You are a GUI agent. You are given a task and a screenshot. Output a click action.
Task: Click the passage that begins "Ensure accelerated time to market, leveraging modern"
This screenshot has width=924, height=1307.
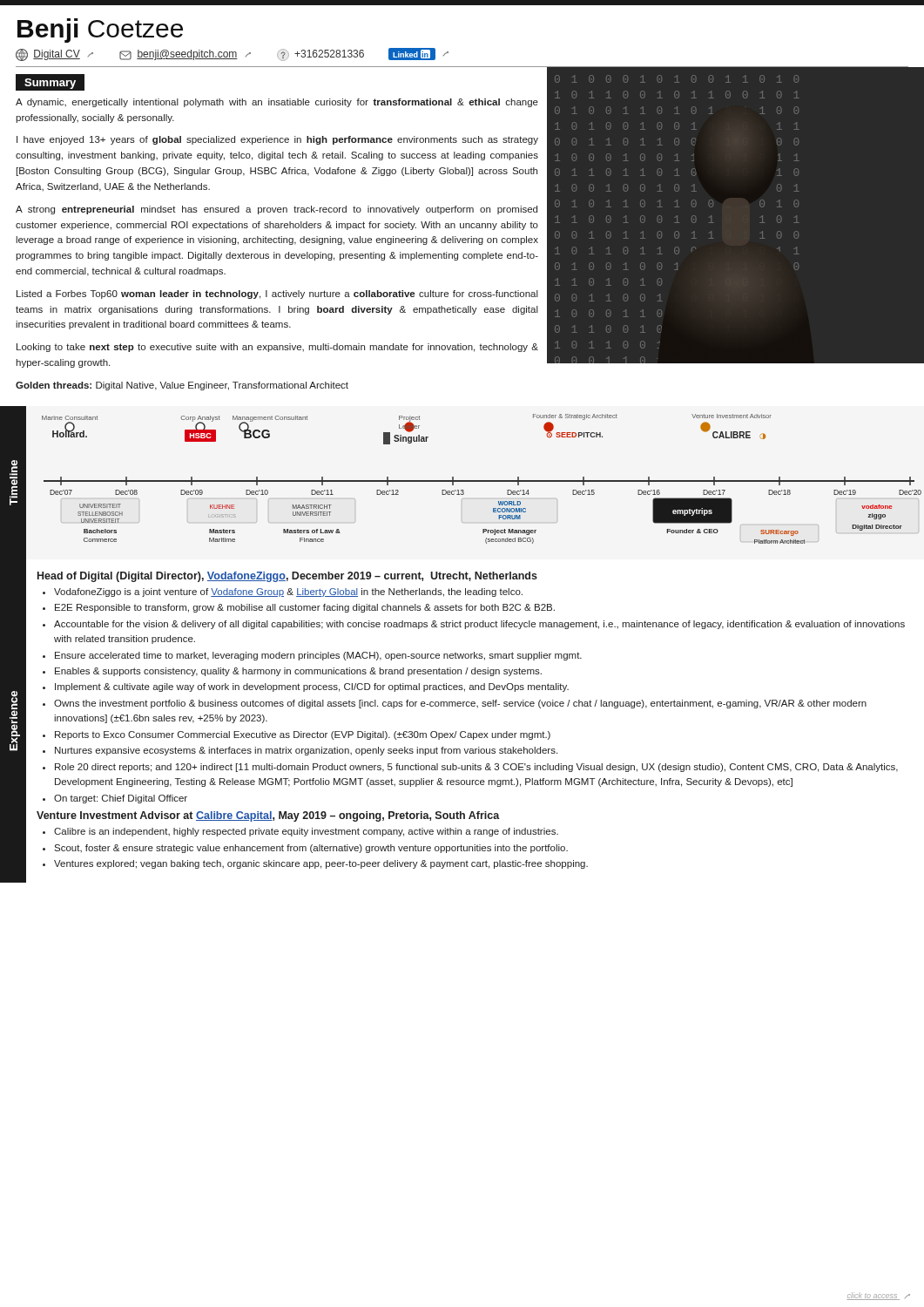point(318,655)
